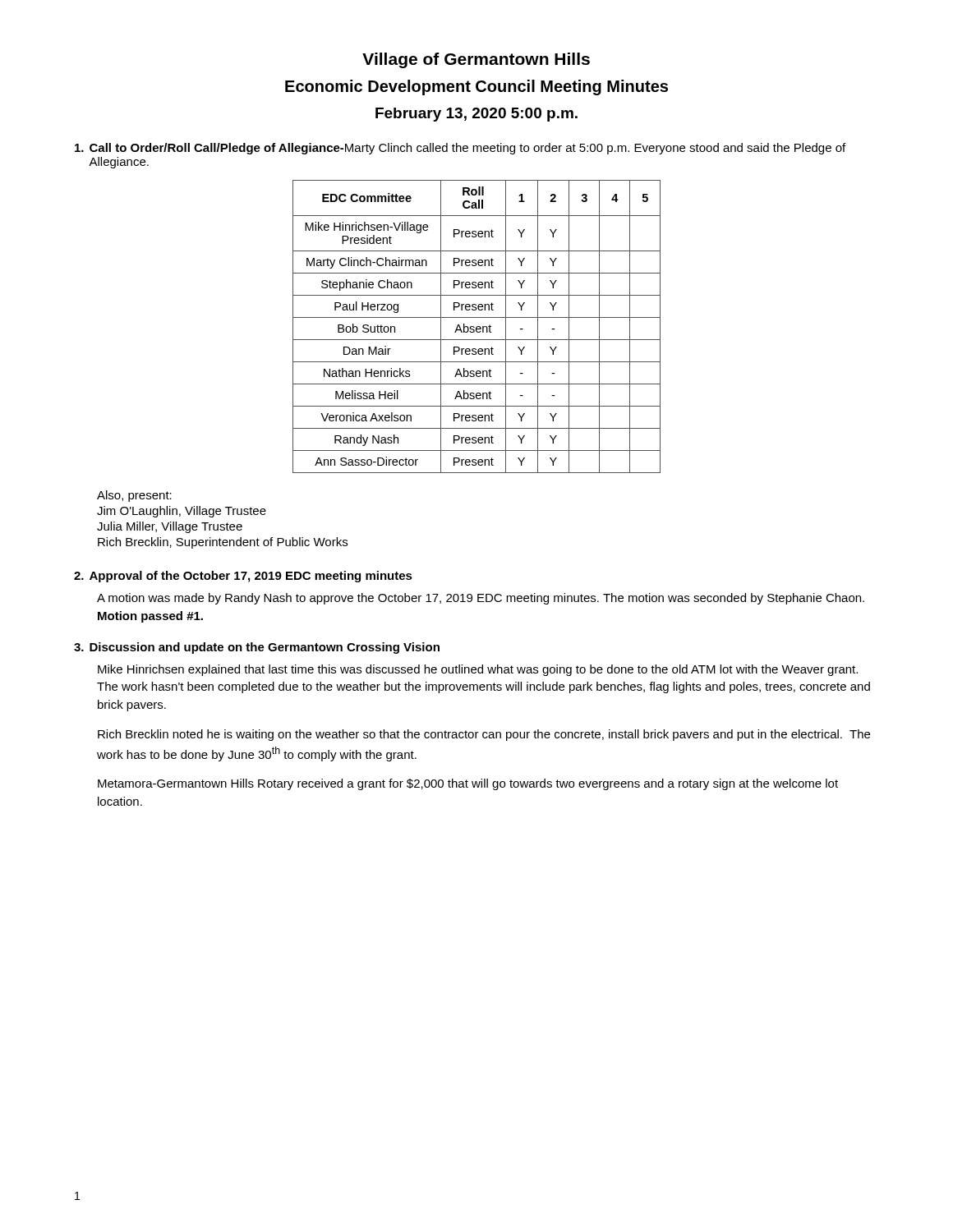The height and width of the screenshot is (1232, 953).
Task: Select the list item containing "Call to Order/Roll Call/Pledge"
Action: click(x=476, y=154)
